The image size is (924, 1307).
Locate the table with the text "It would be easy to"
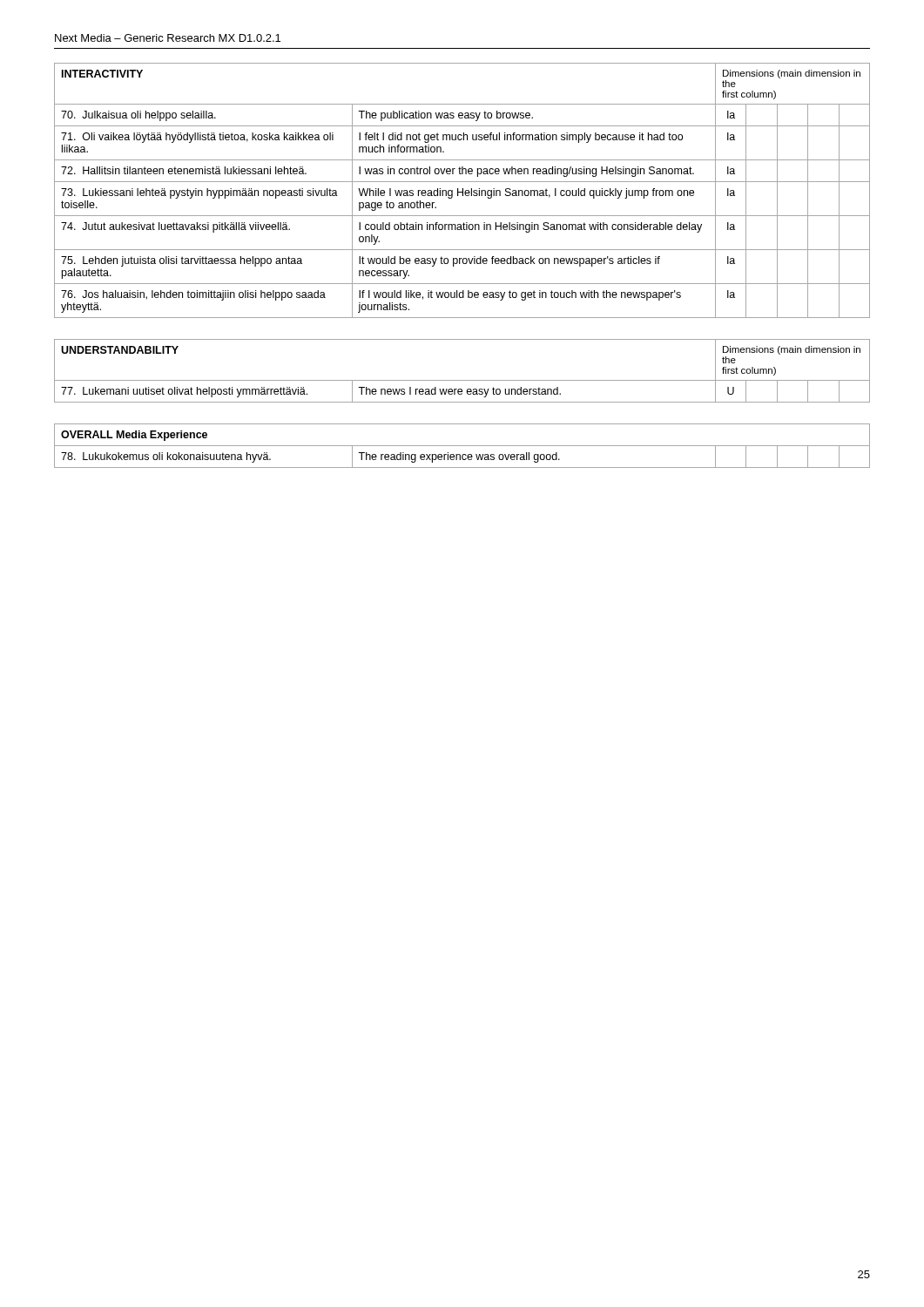pos(462,190)
